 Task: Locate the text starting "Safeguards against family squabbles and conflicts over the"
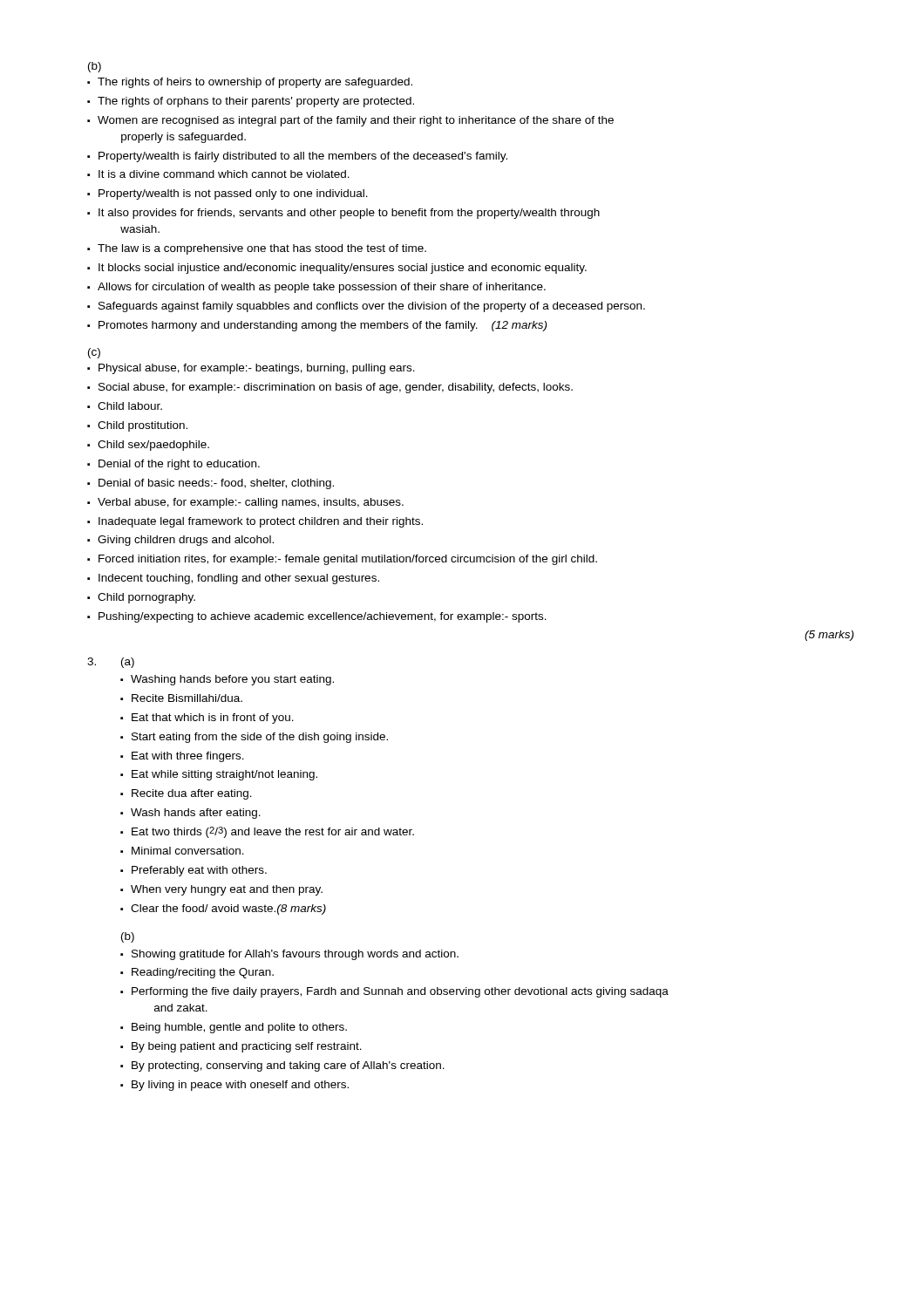click(372, 305)
